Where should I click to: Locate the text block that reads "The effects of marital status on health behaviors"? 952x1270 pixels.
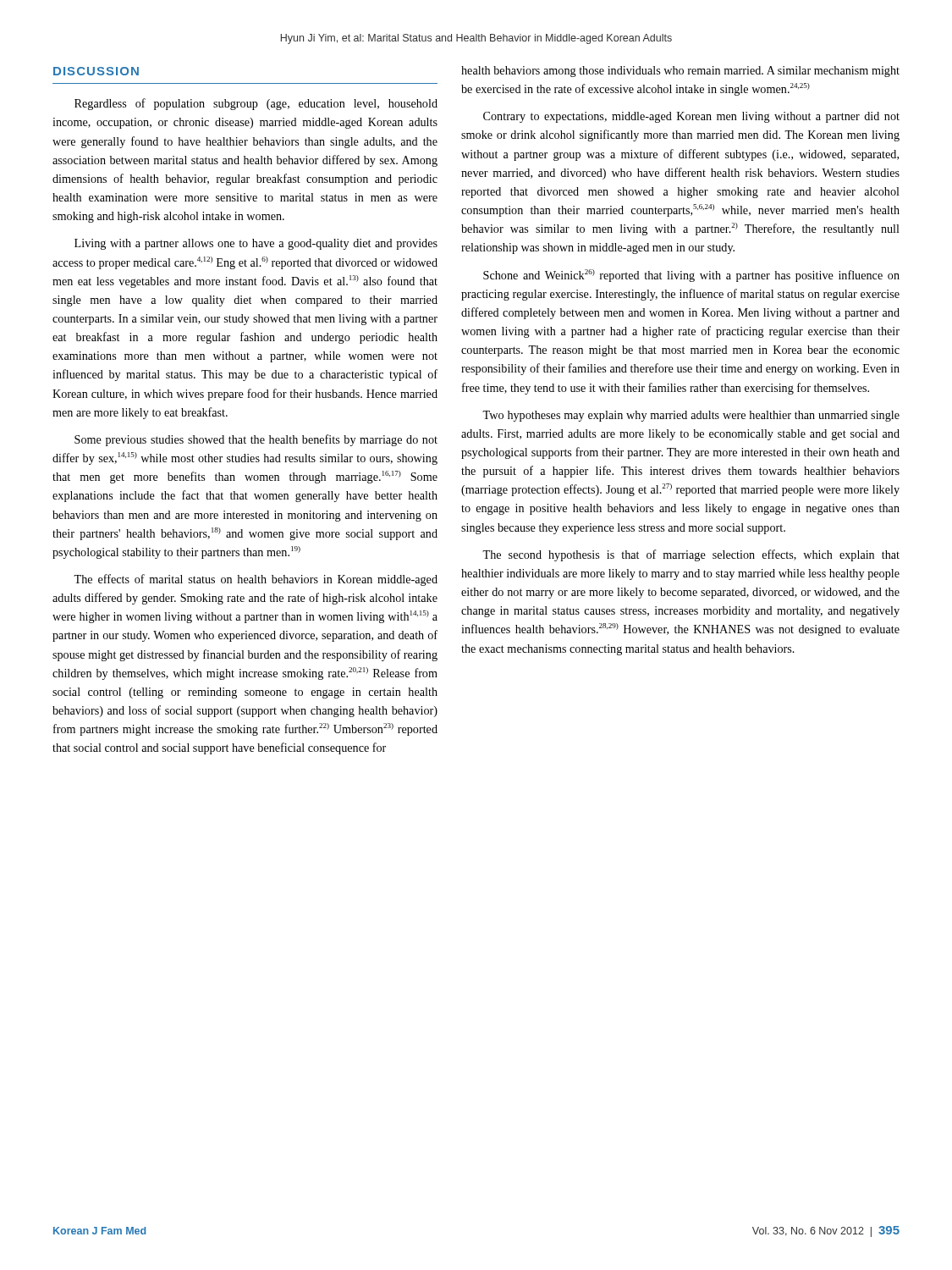(245, 664)
